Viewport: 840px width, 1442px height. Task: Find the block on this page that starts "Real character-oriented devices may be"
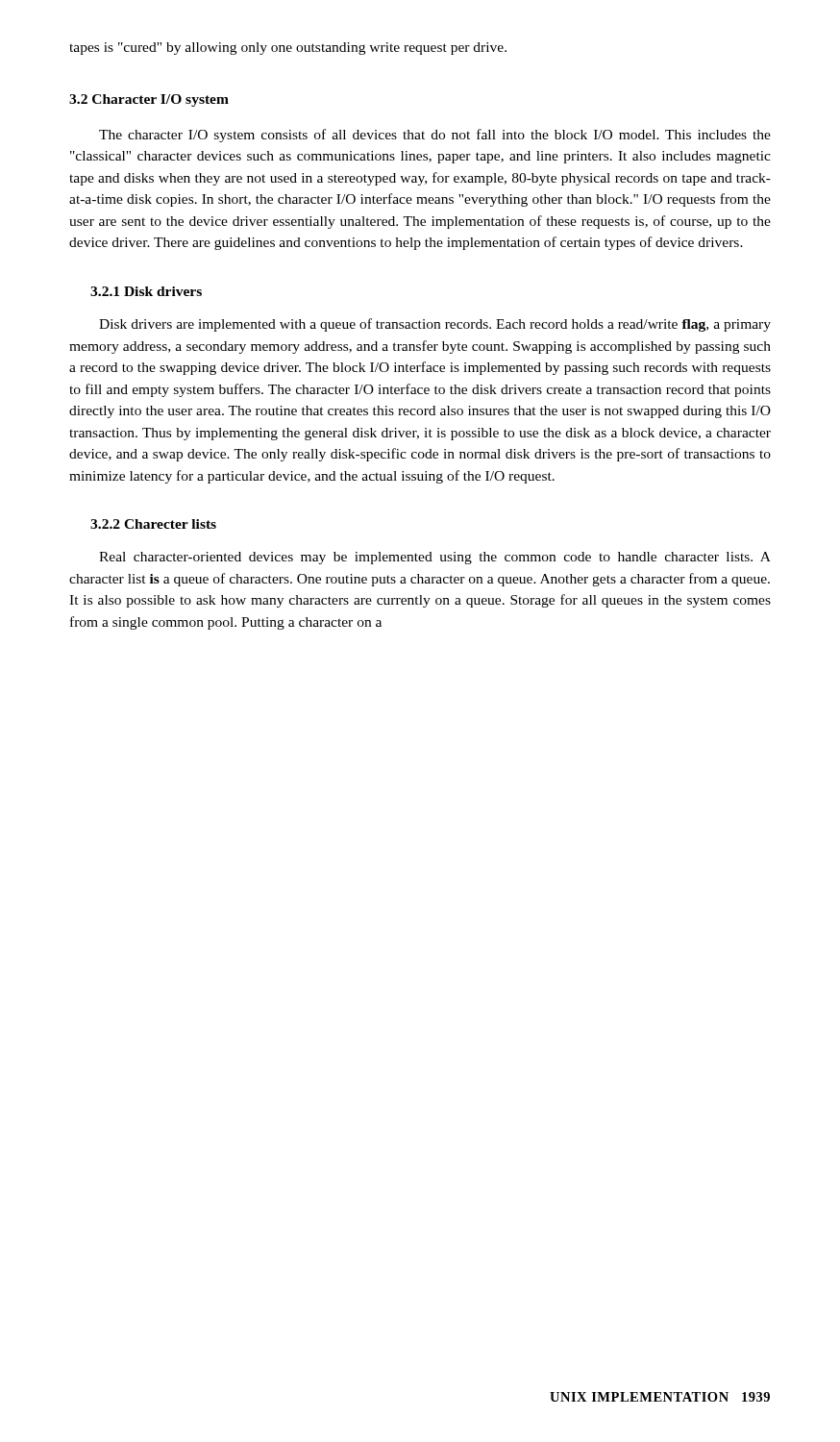pos(420,590)
